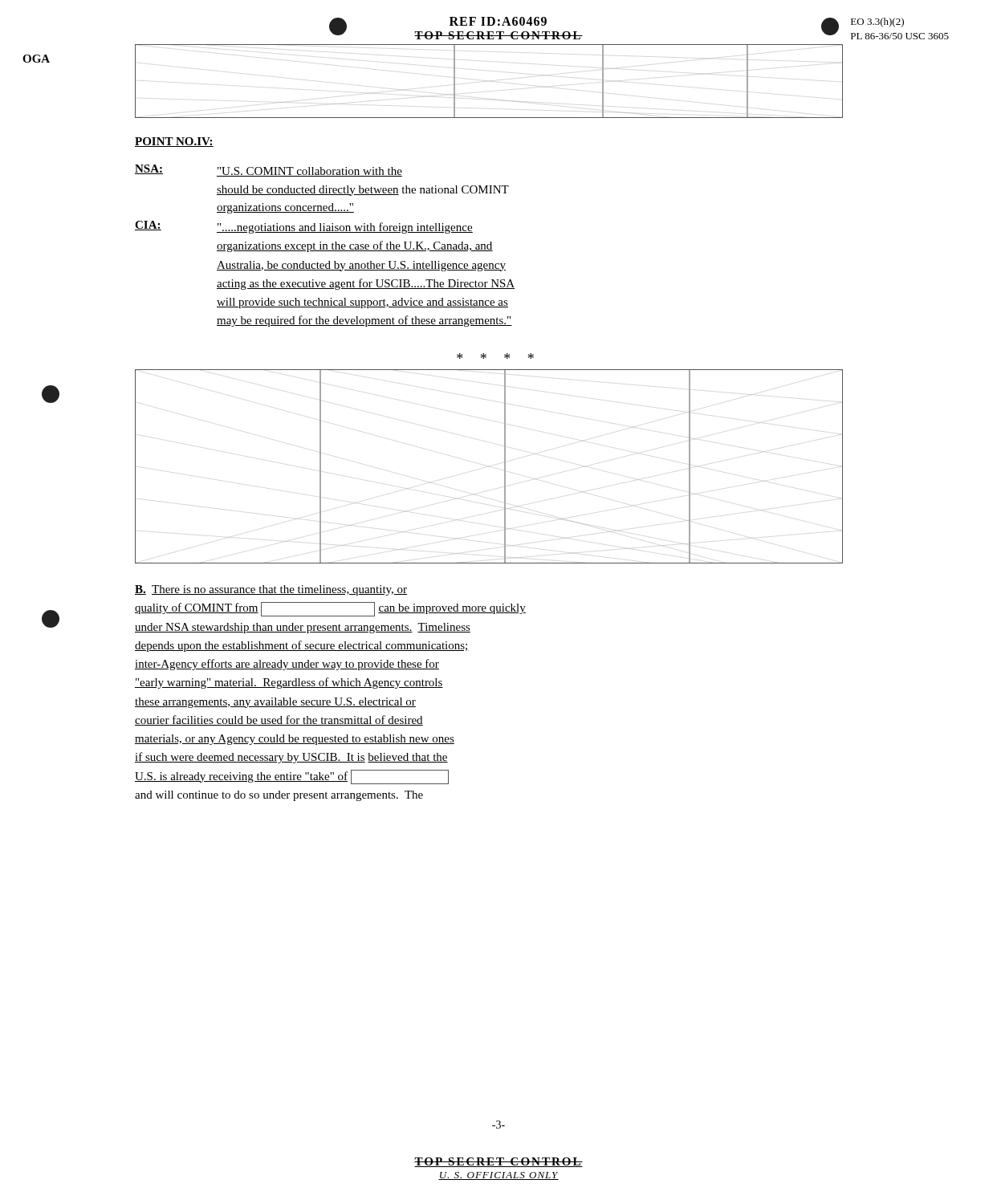Select the element starting "".....negotiations and liaison with foreign"
This screenshot has height=1204, width=997.
coord(366,274)
